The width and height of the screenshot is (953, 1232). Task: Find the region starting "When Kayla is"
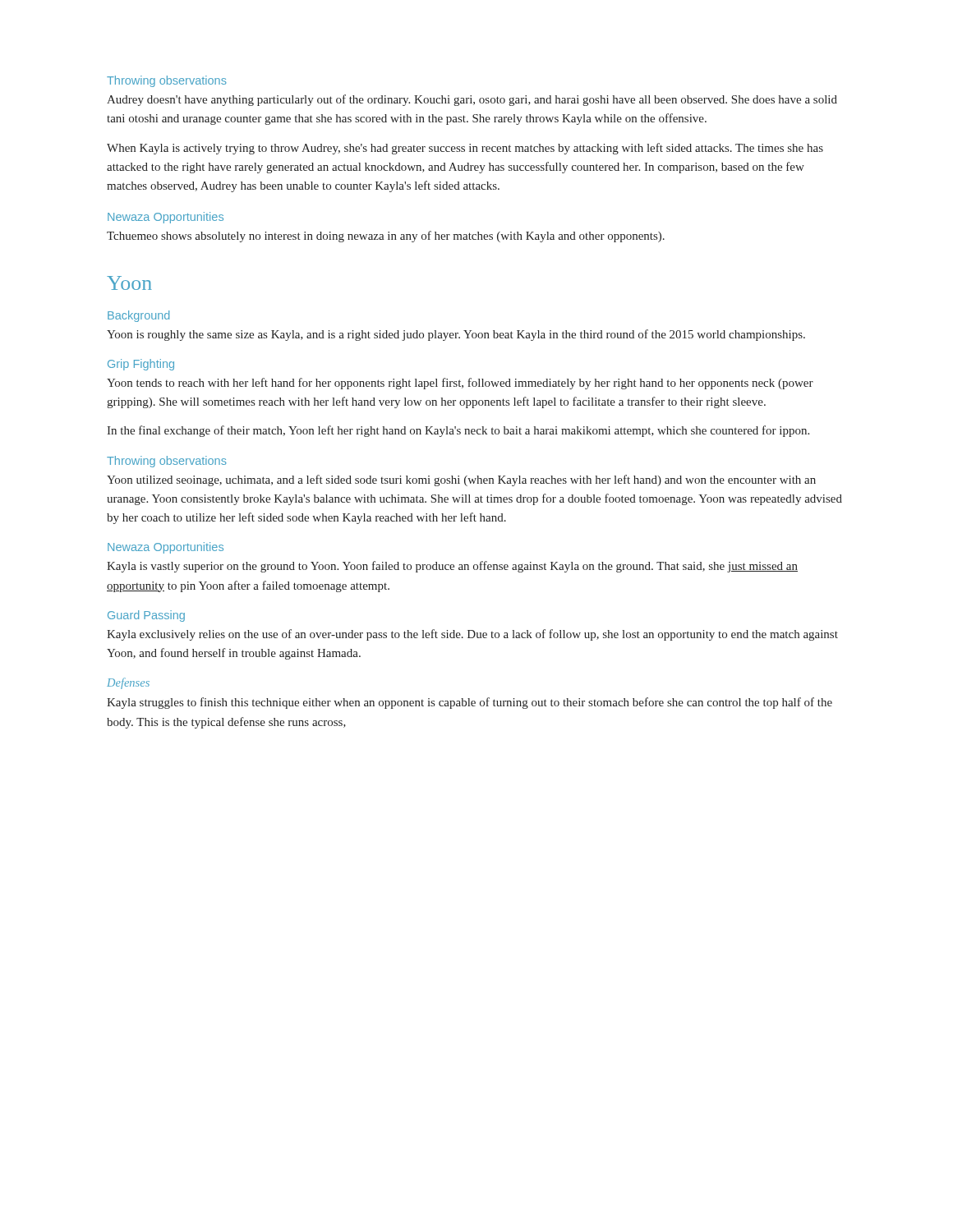(476, 167)
